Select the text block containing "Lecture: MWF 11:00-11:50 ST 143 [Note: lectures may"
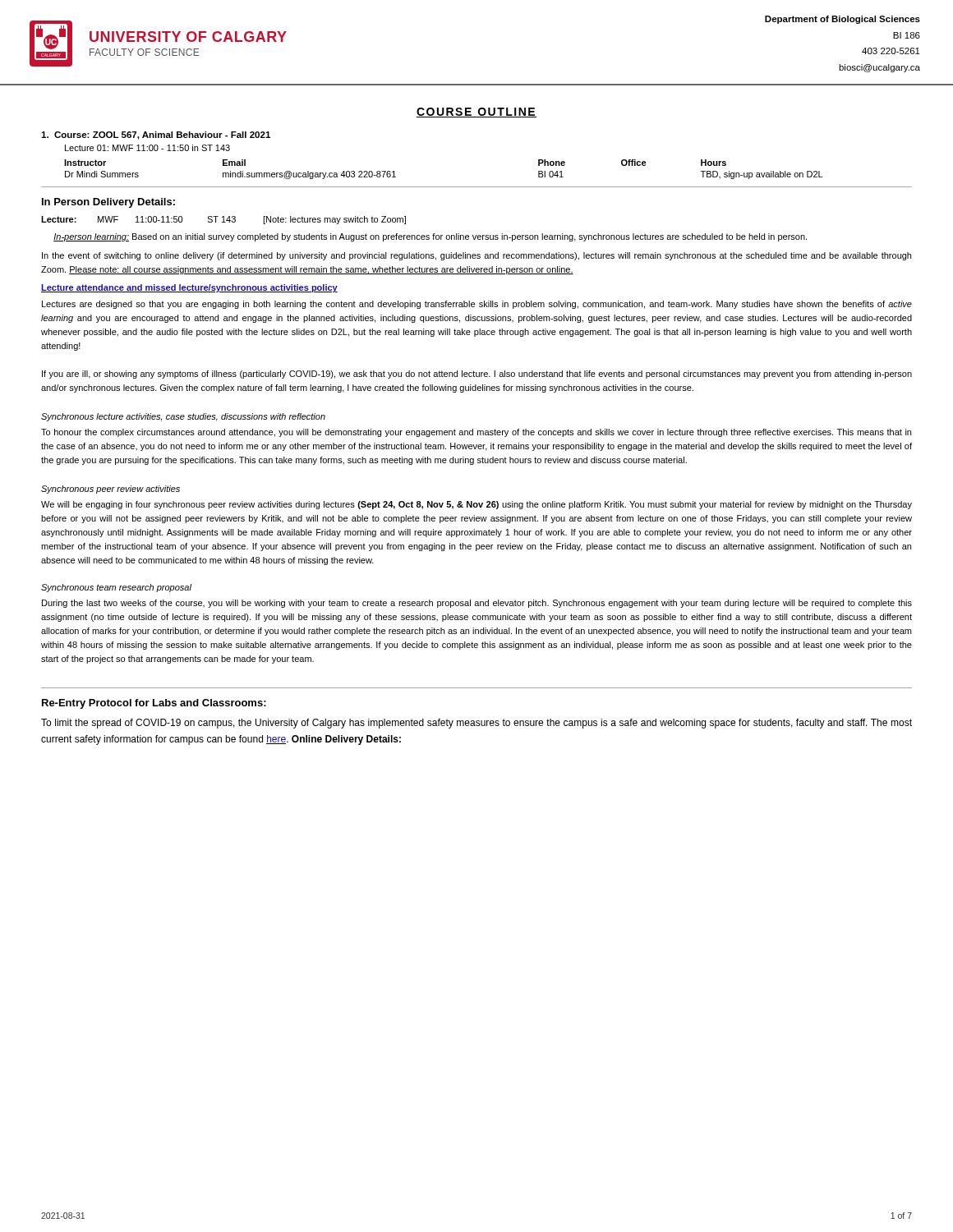 pyautogui.click(x=224, y=219)
